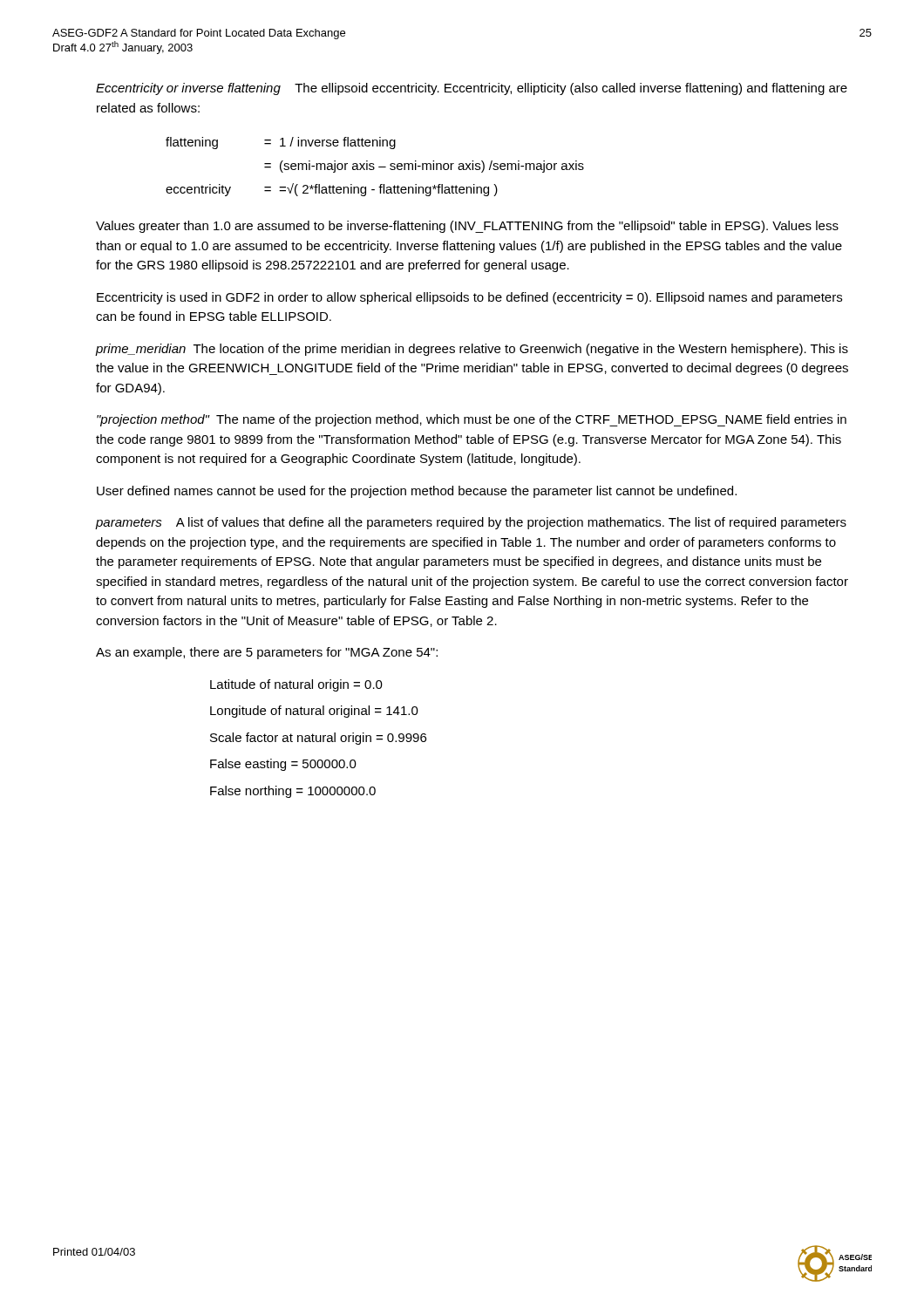Find "Scale factor at natural origin = 0.9996" on this page

(318, 737)
